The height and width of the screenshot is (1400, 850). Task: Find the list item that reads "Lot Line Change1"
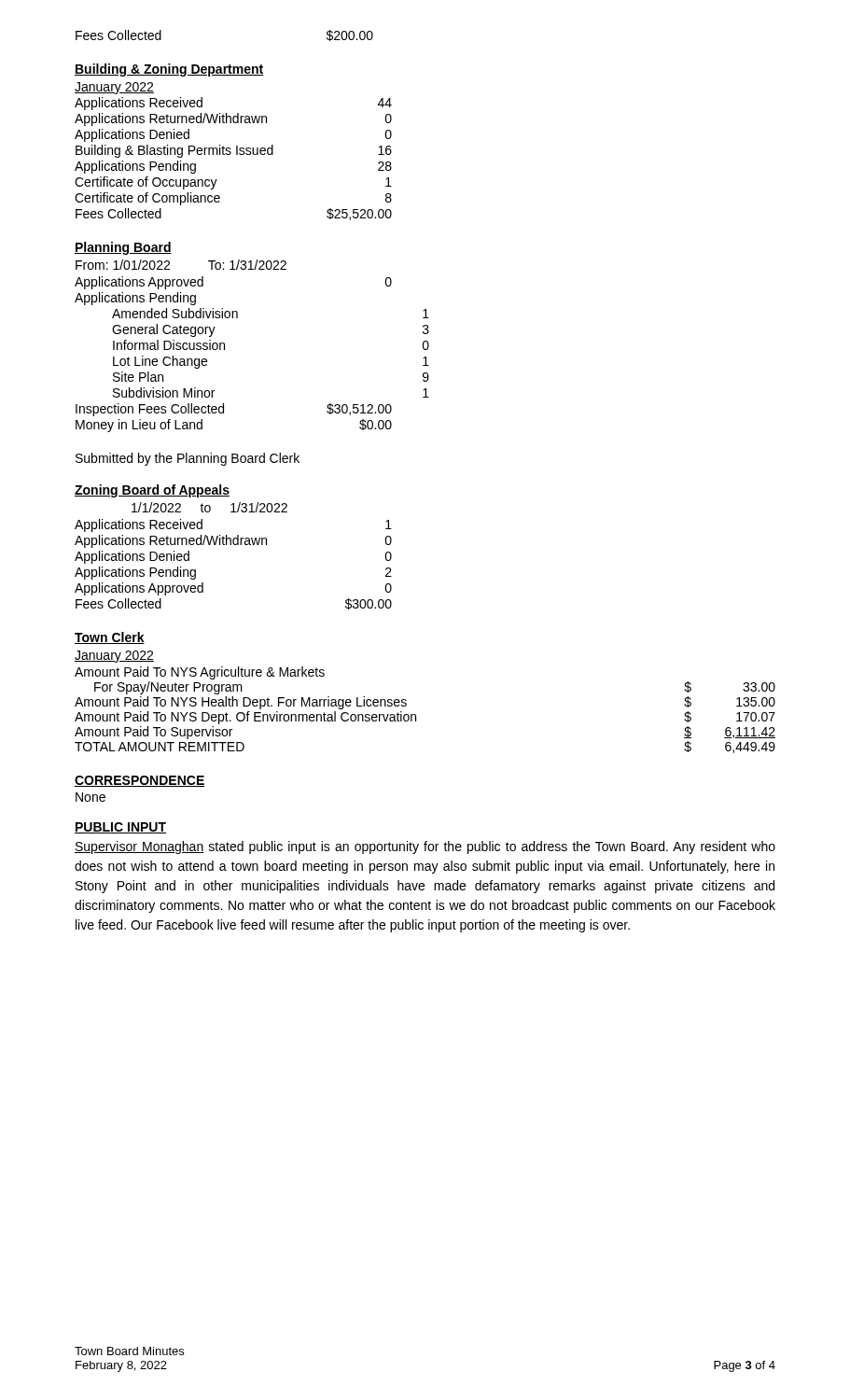point(154,362)
